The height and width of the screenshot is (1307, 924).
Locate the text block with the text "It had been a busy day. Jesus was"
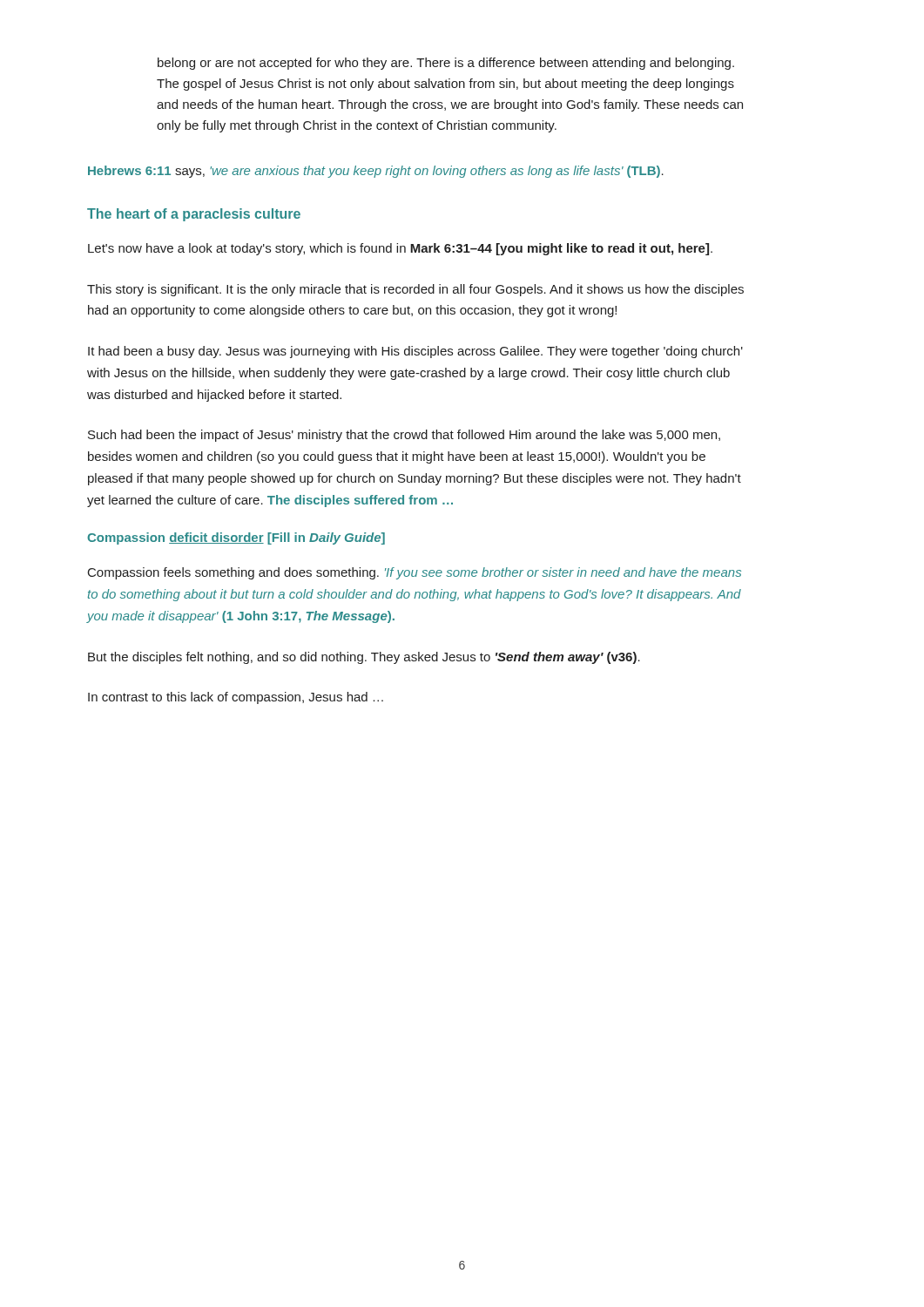pyautogui.click(x=415, y=372)
